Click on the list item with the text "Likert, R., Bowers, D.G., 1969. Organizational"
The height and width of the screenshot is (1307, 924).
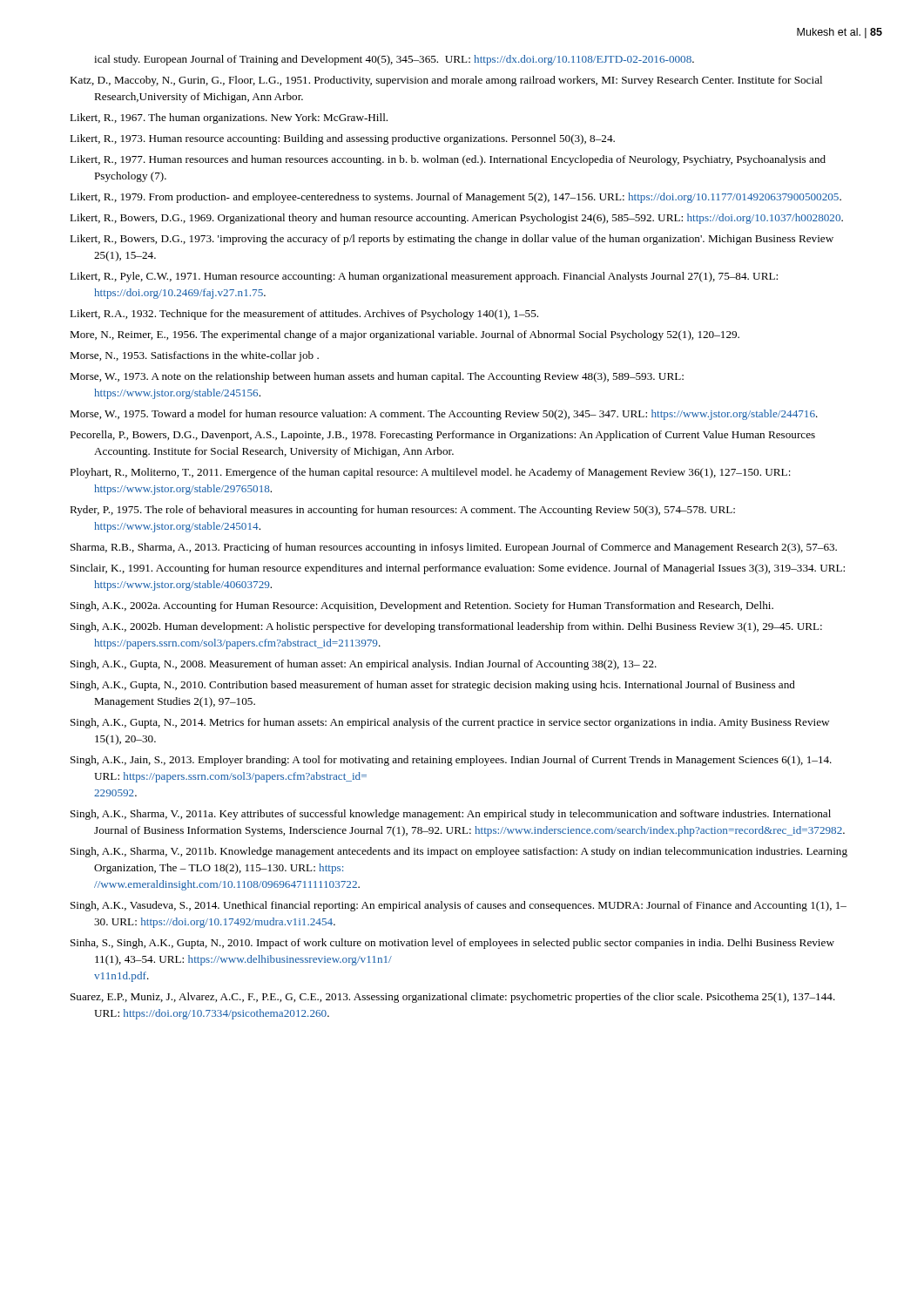point(457,217)
